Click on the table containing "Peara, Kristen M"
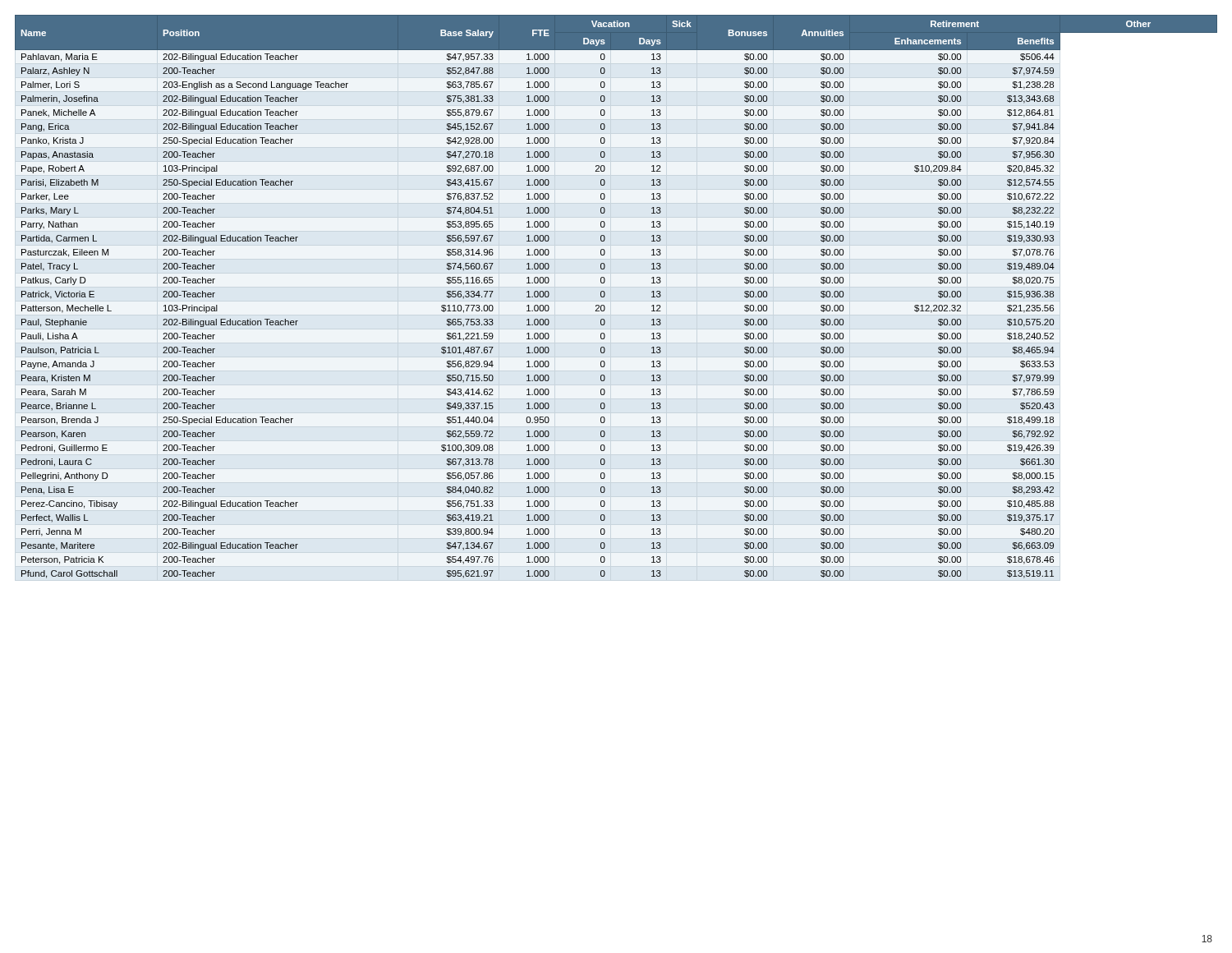 pyautogui.click(x=616, y=298)
